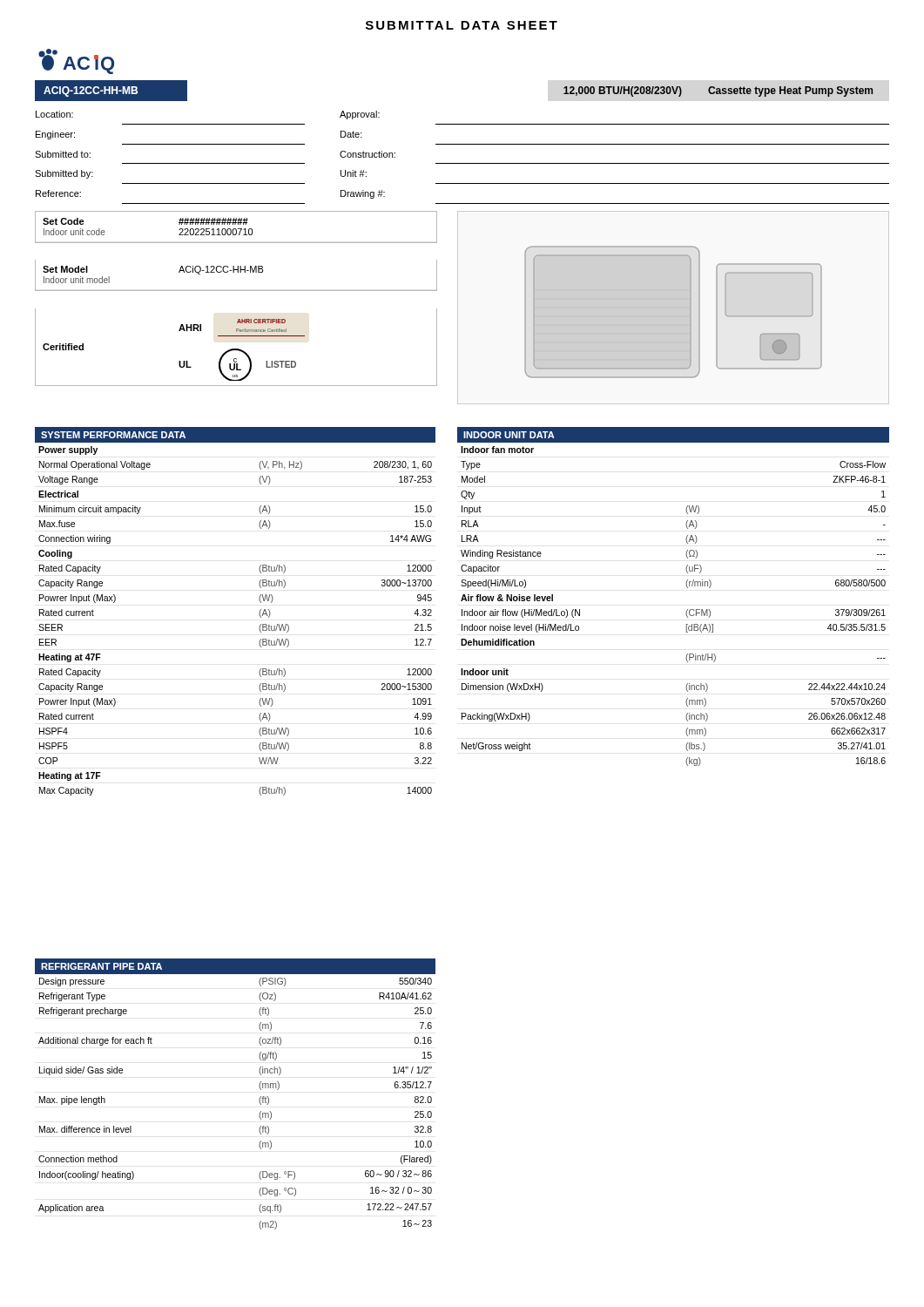The image size is (924, 1307).
Task: Select the table that reads "Net/Gross weight"
Action: (673, 605)
